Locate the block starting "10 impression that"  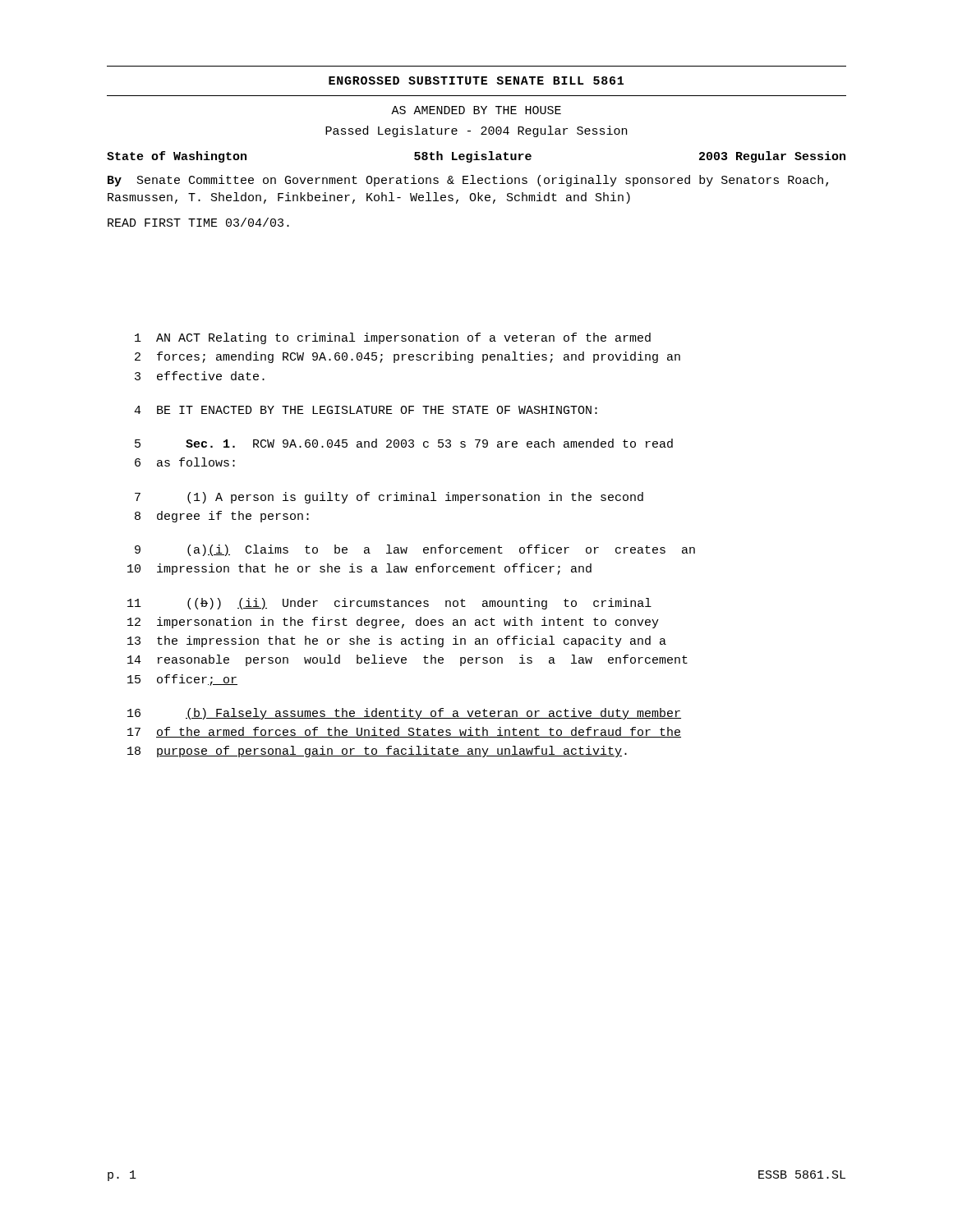click(476, 570)
